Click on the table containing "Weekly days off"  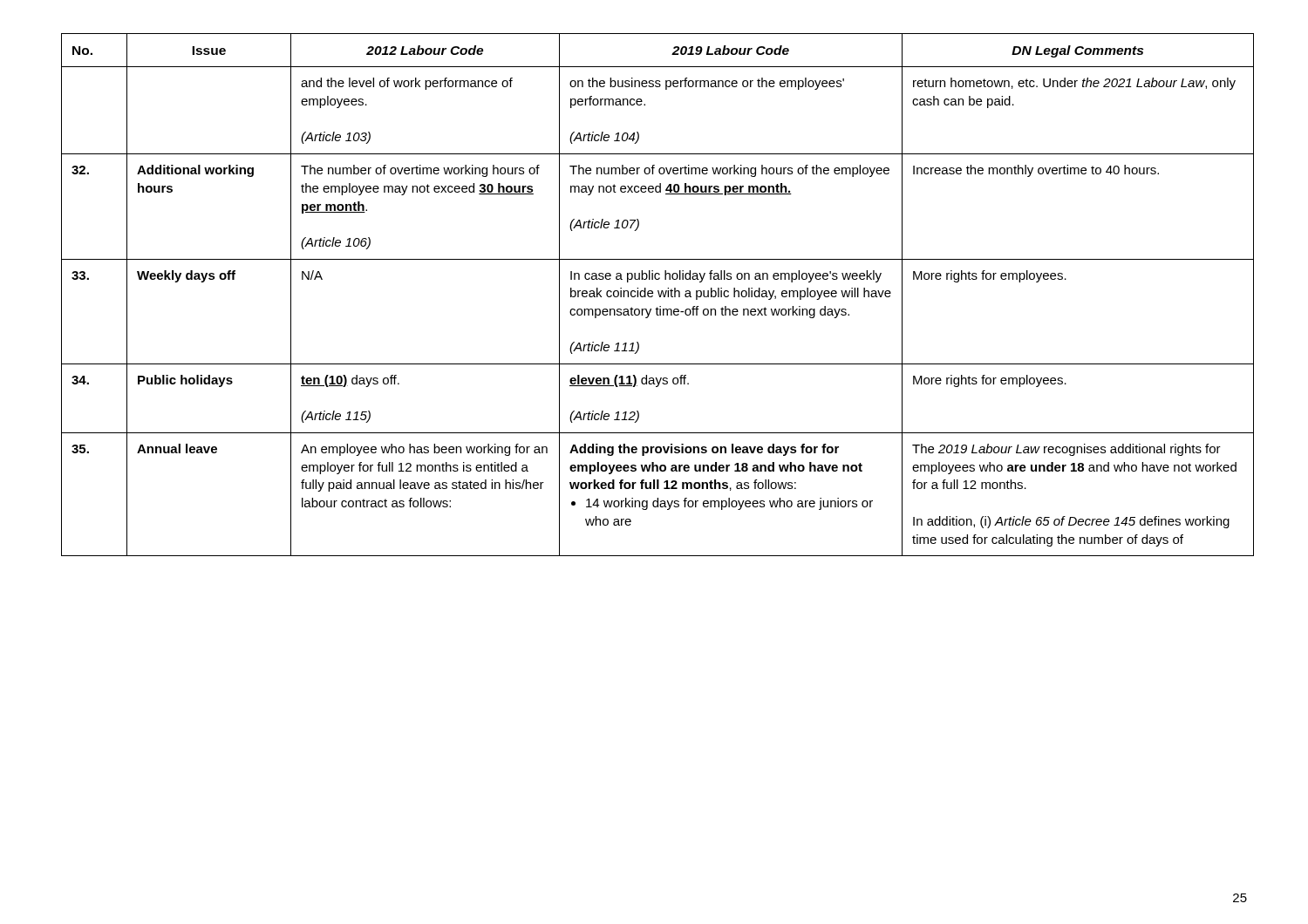[654, 295]
